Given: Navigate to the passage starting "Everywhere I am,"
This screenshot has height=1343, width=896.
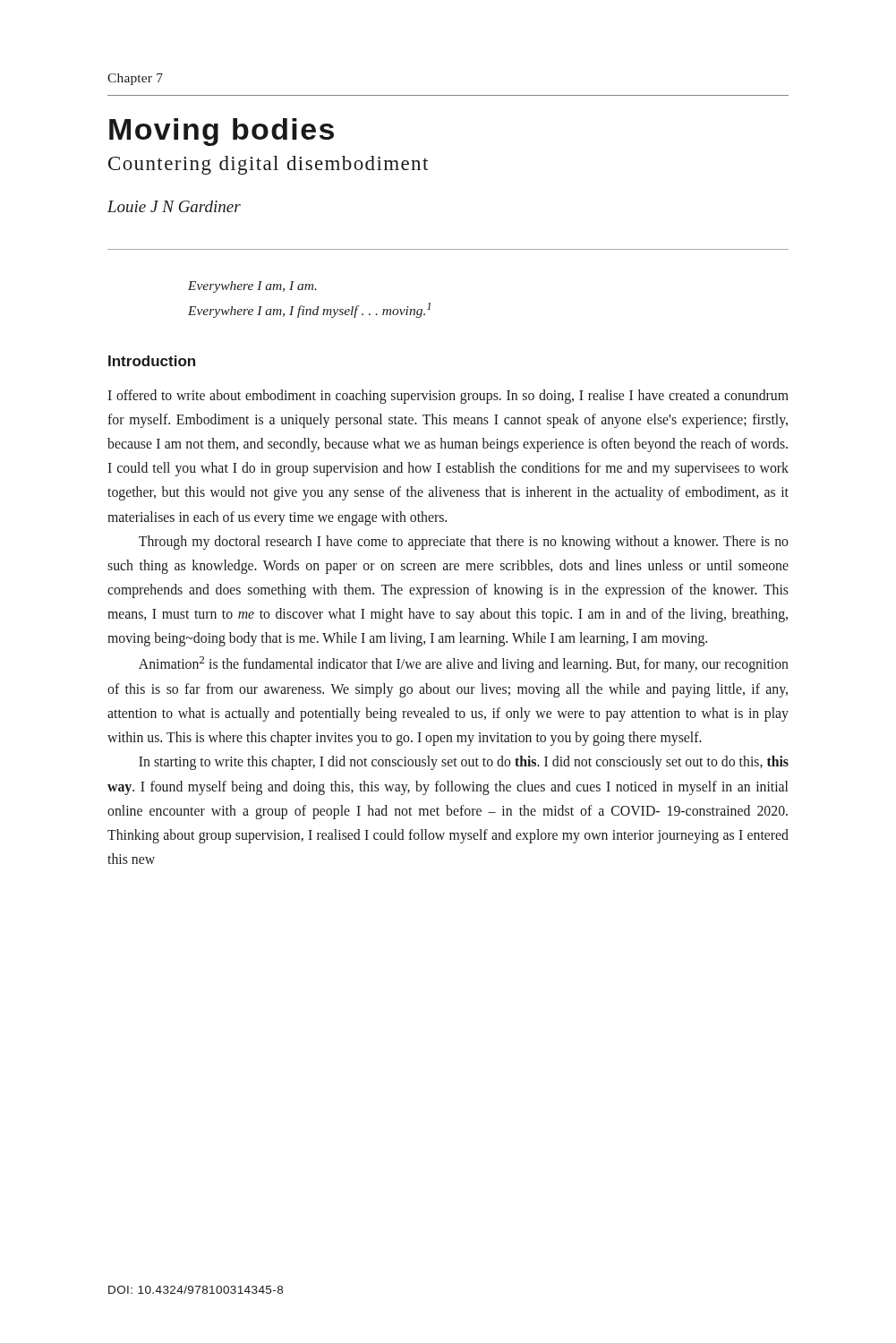Looking at the screenshot, I should (252, 287).
